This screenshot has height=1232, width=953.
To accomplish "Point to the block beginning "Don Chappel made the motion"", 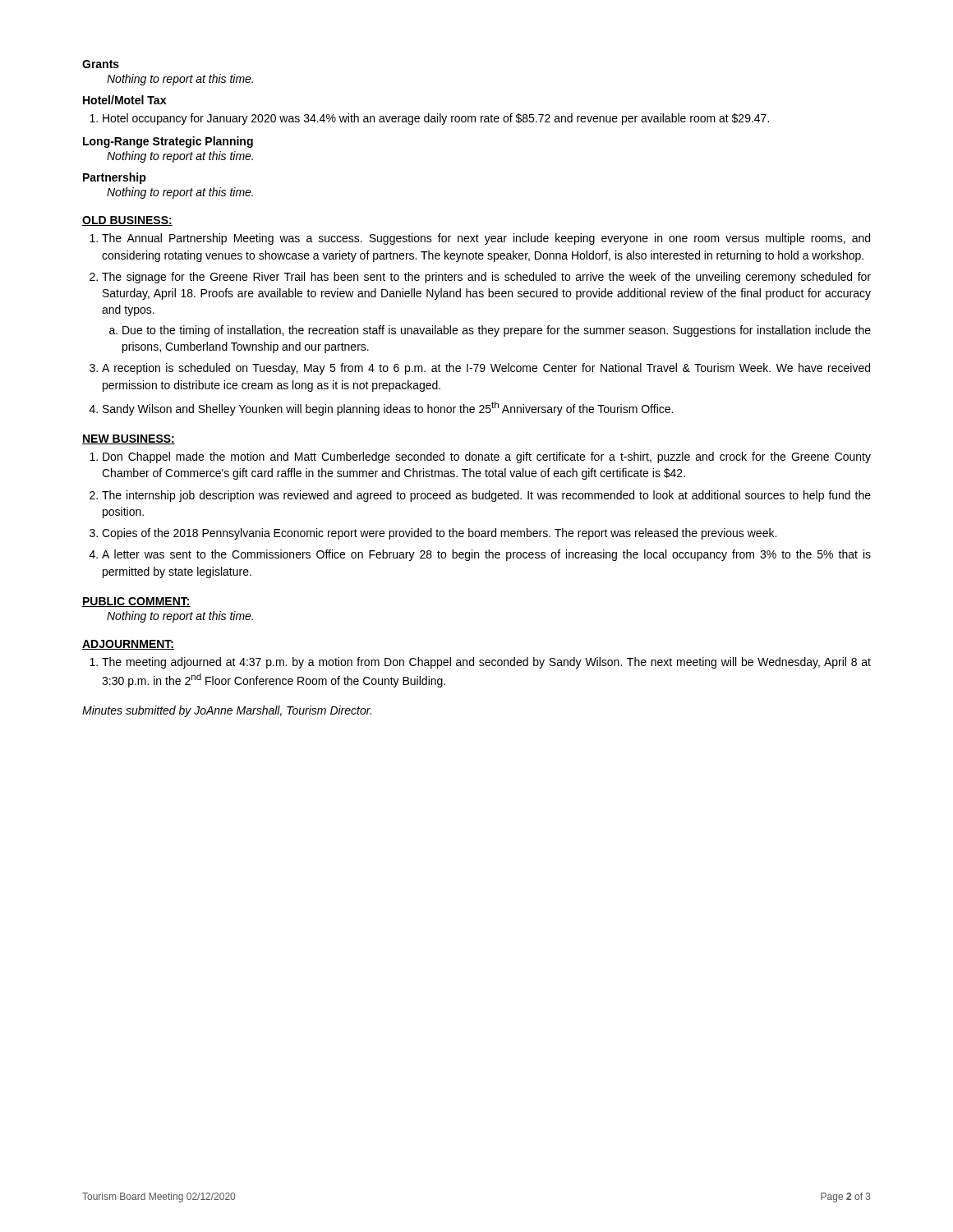I will tap(486, 465).
